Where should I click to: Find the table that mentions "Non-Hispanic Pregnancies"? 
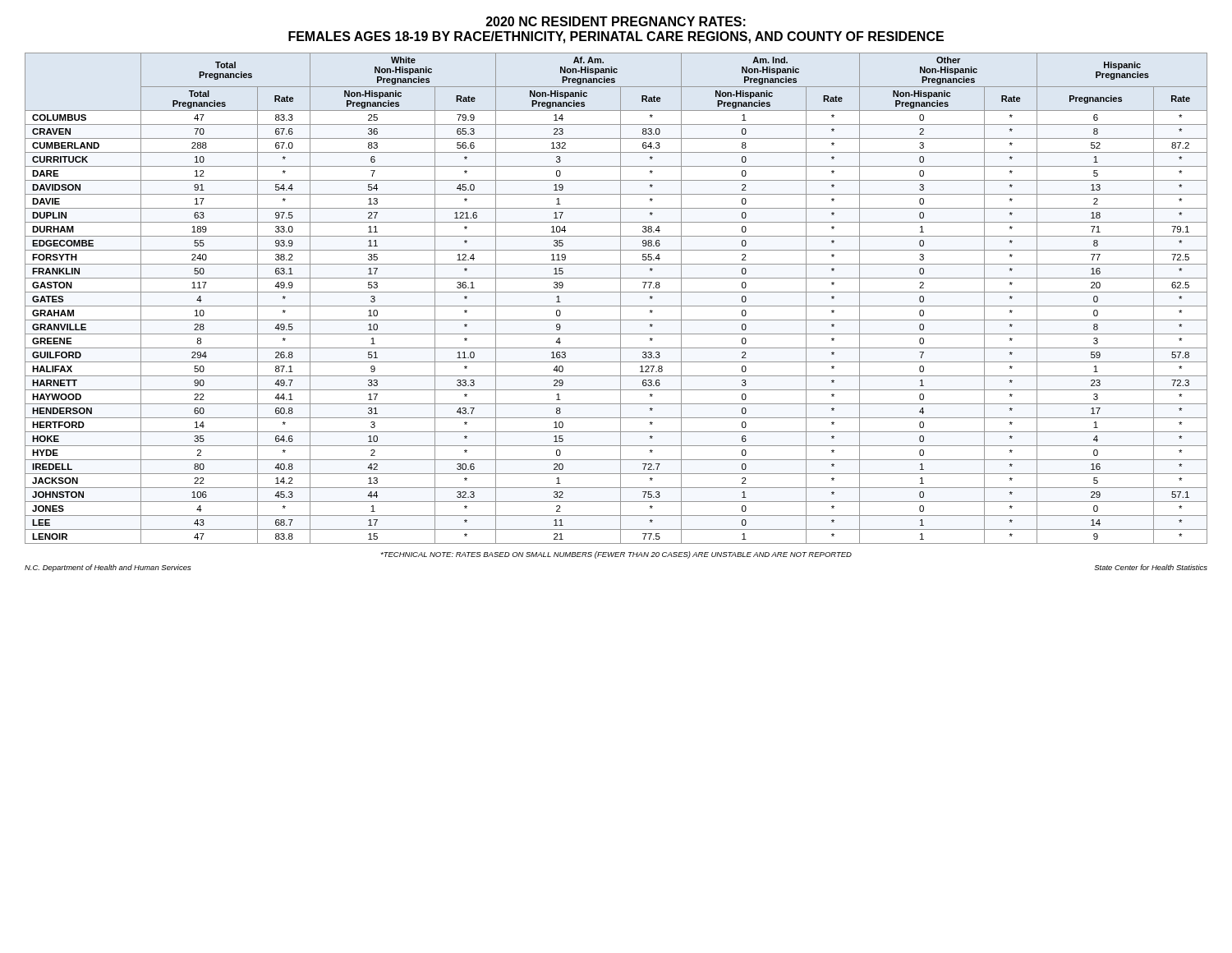tap(616, 298)
